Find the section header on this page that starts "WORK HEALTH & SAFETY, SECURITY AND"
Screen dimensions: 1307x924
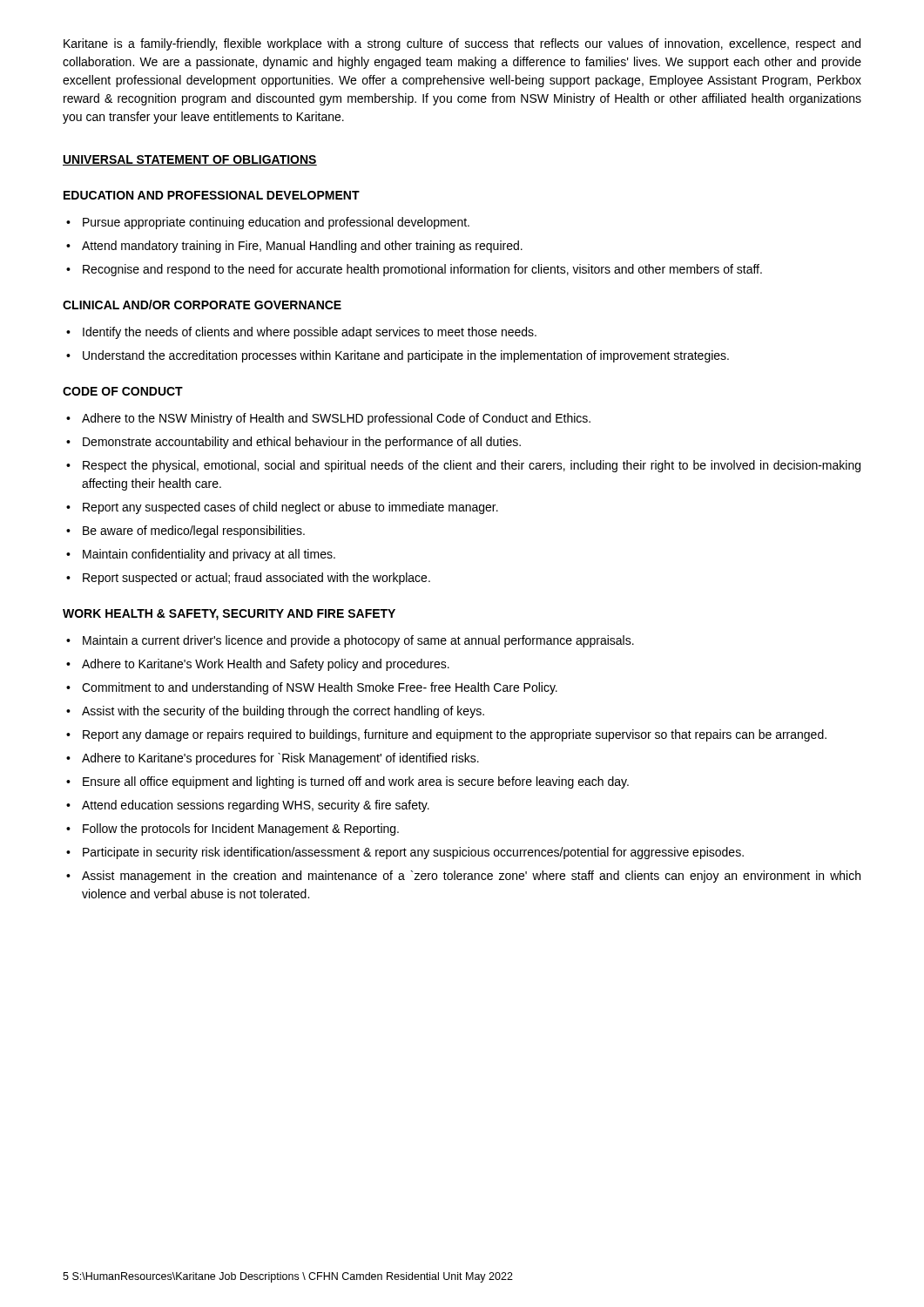pos(229,615)
